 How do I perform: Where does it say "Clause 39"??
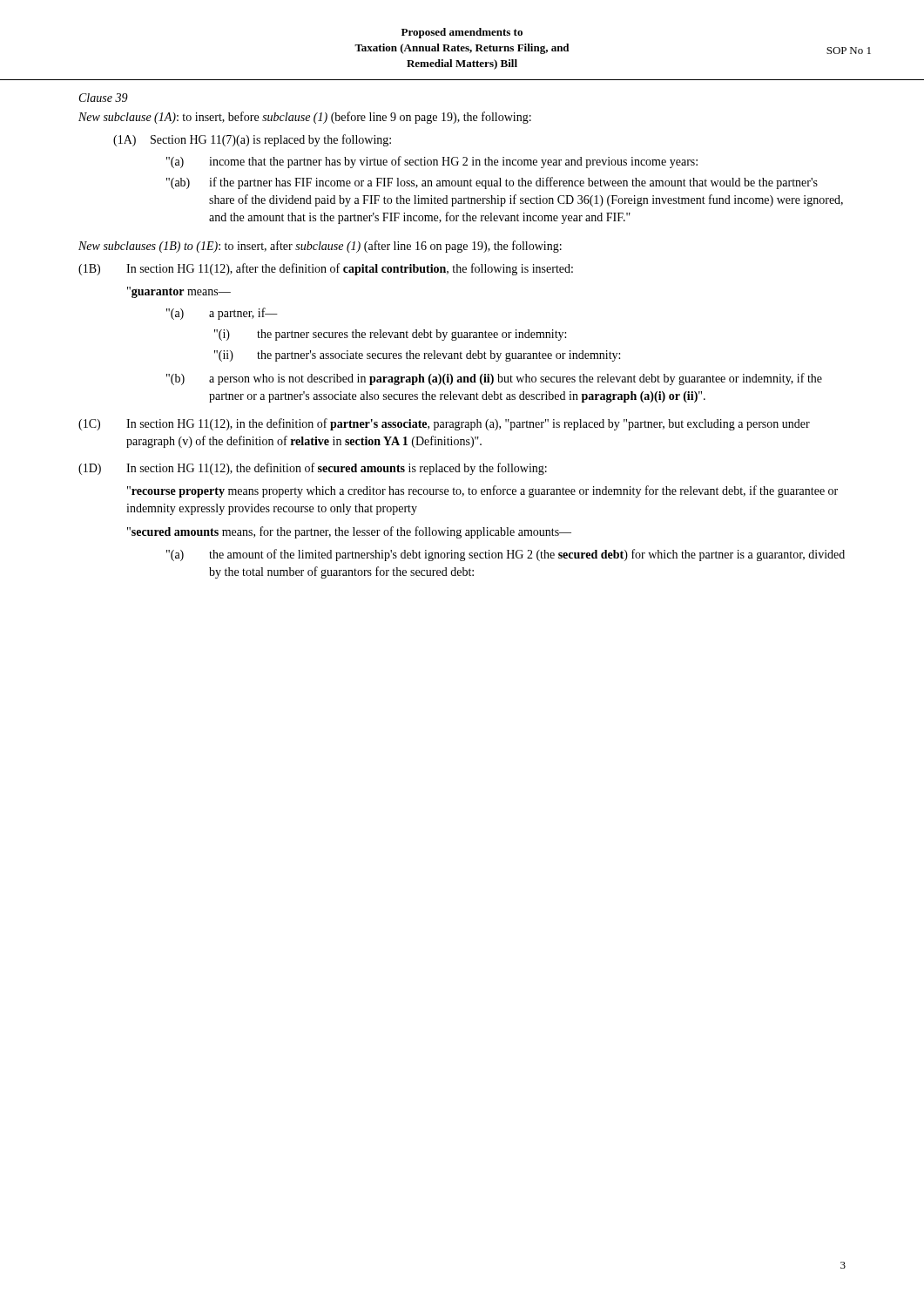(103, 98)
